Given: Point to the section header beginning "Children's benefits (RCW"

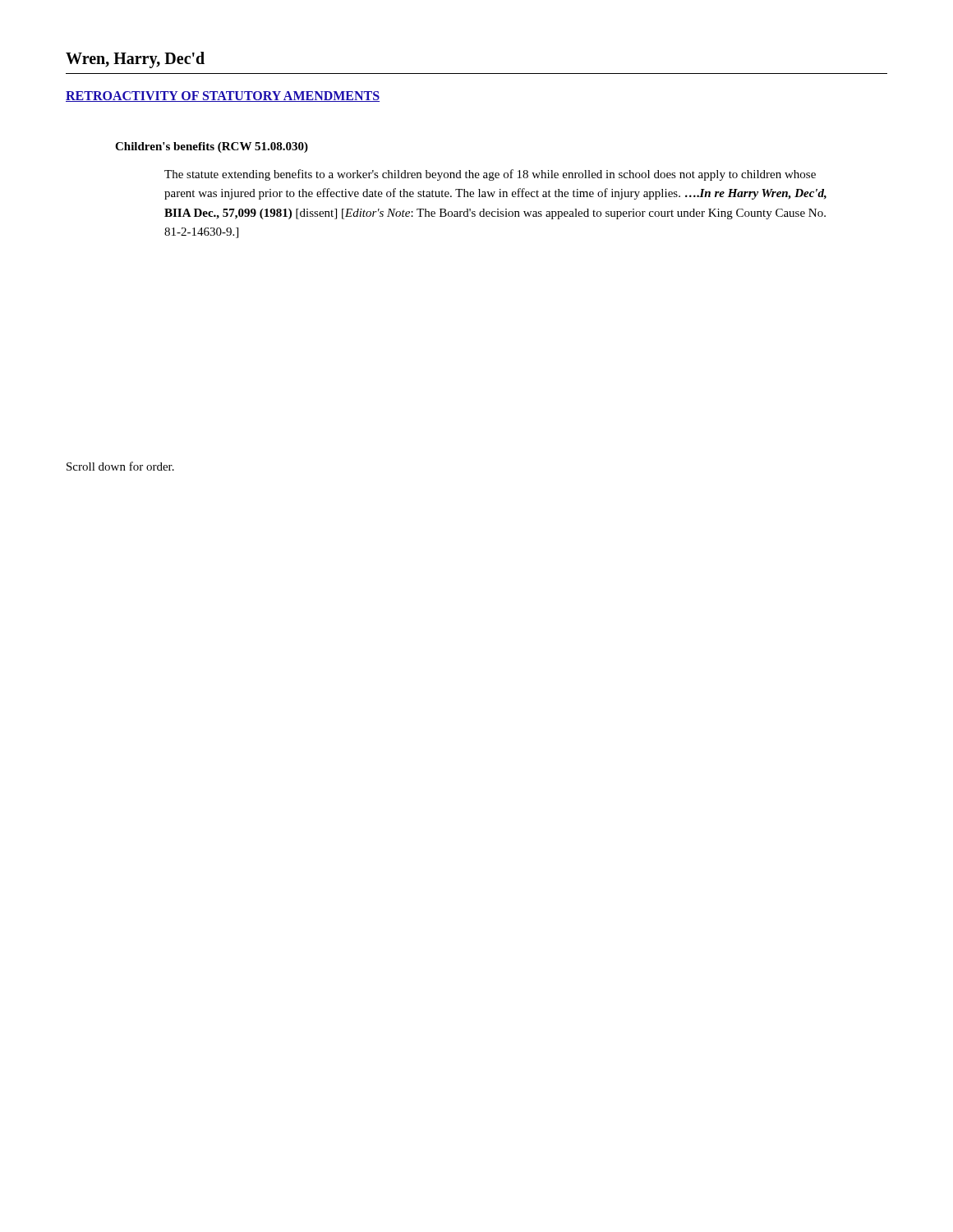Looking at the screenshot, I should click(x=212, y=147).
